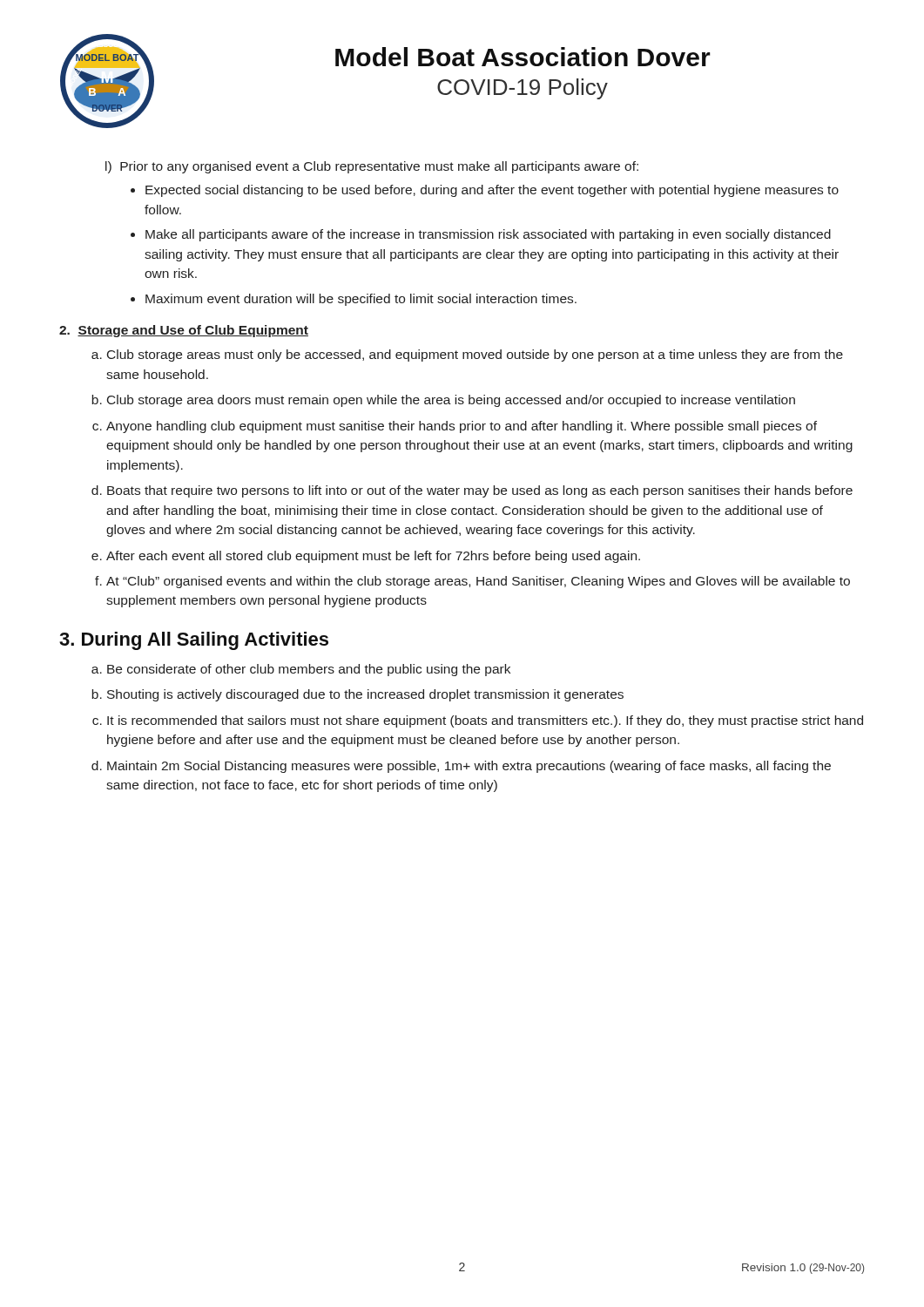Locate the block of text that opens with "Be considerate of"
The height and width of the screenshot is (1307, 924).
308,669
